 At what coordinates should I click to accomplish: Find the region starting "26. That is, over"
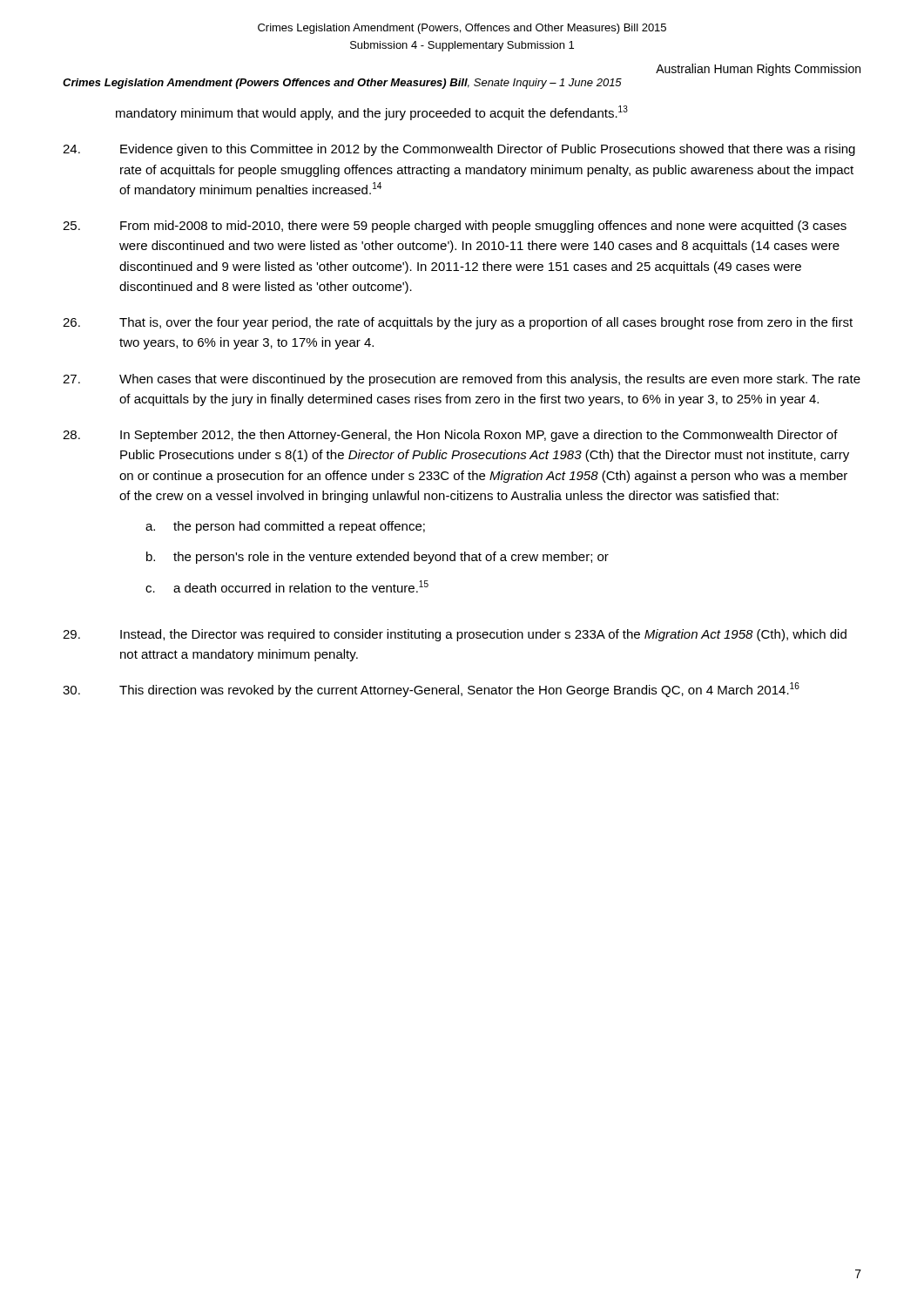pyautogui.click(x=462, y=332)
